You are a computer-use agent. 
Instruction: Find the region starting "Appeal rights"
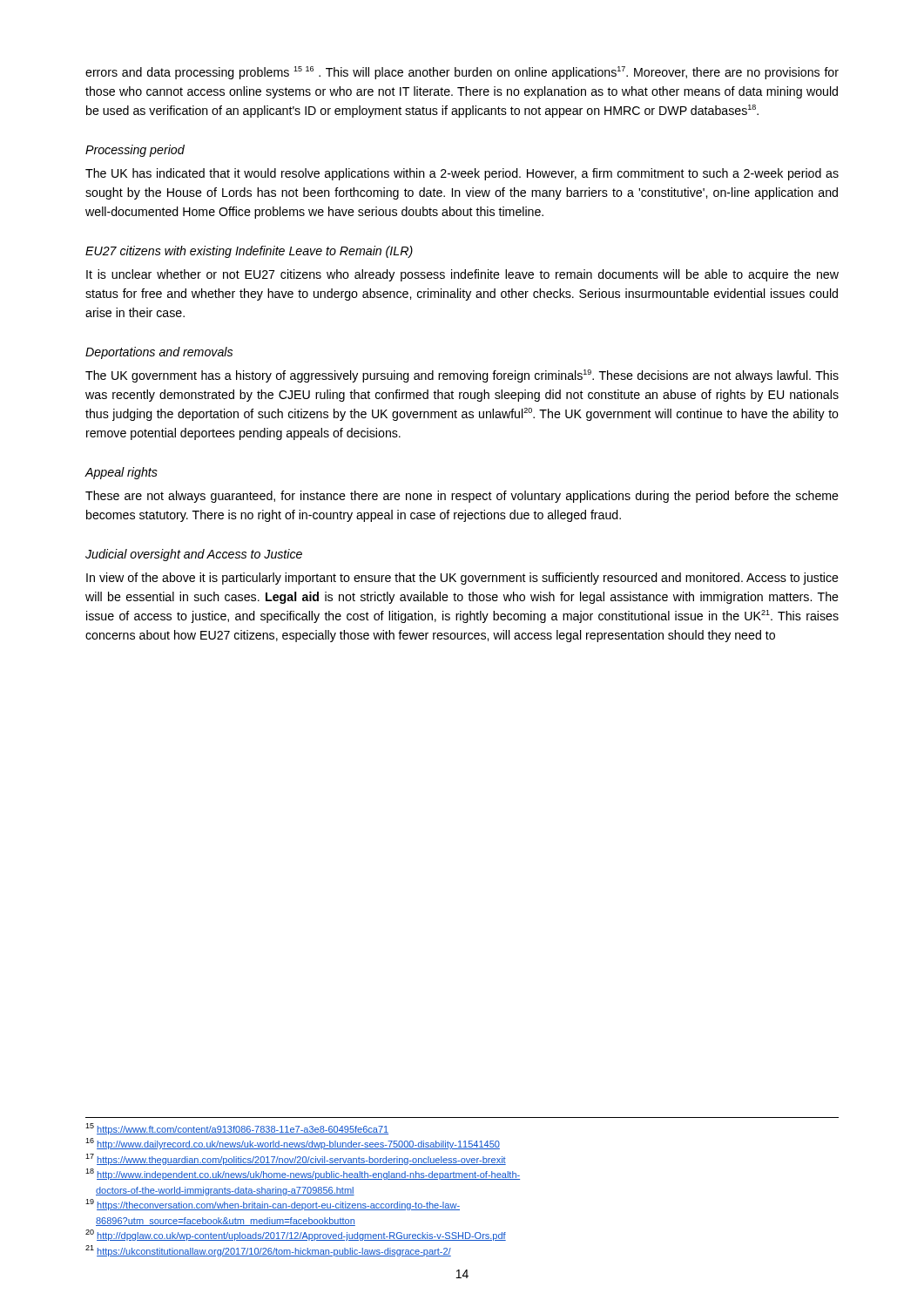(x=121, y=472)
